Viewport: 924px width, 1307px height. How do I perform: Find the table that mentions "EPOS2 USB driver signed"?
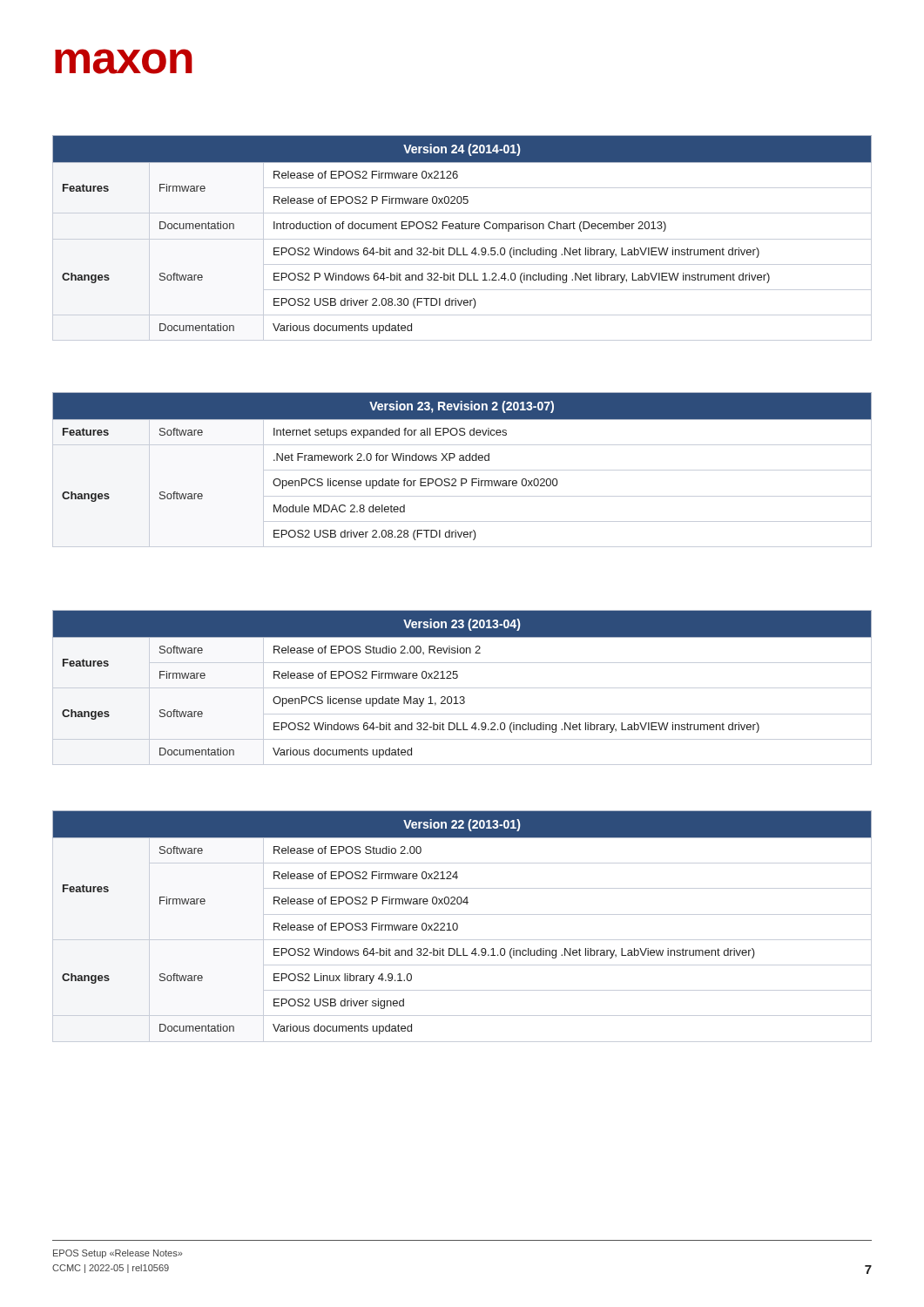[462, 926]
